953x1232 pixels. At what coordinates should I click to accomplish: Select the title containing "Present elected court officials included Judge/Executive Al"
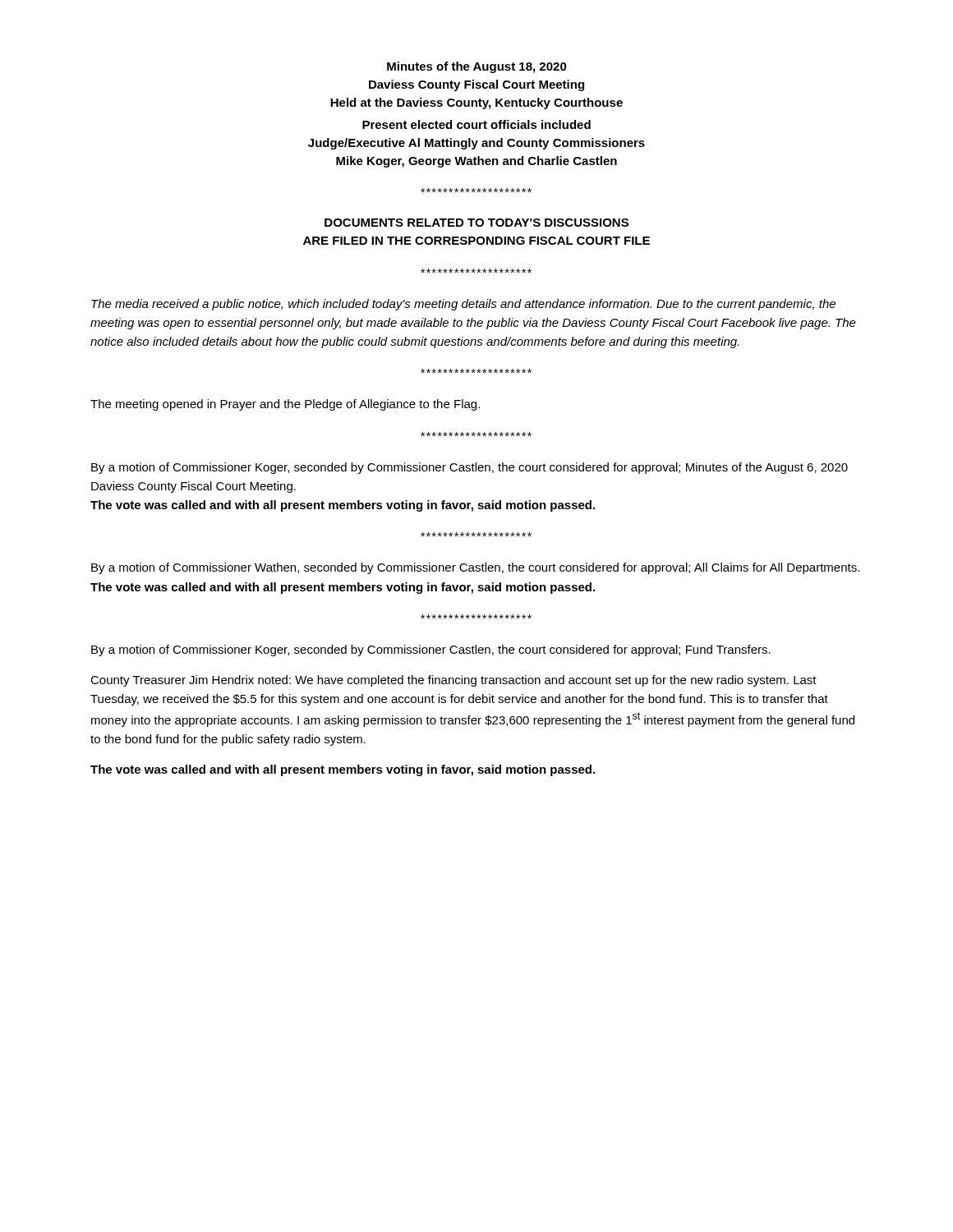476,143
